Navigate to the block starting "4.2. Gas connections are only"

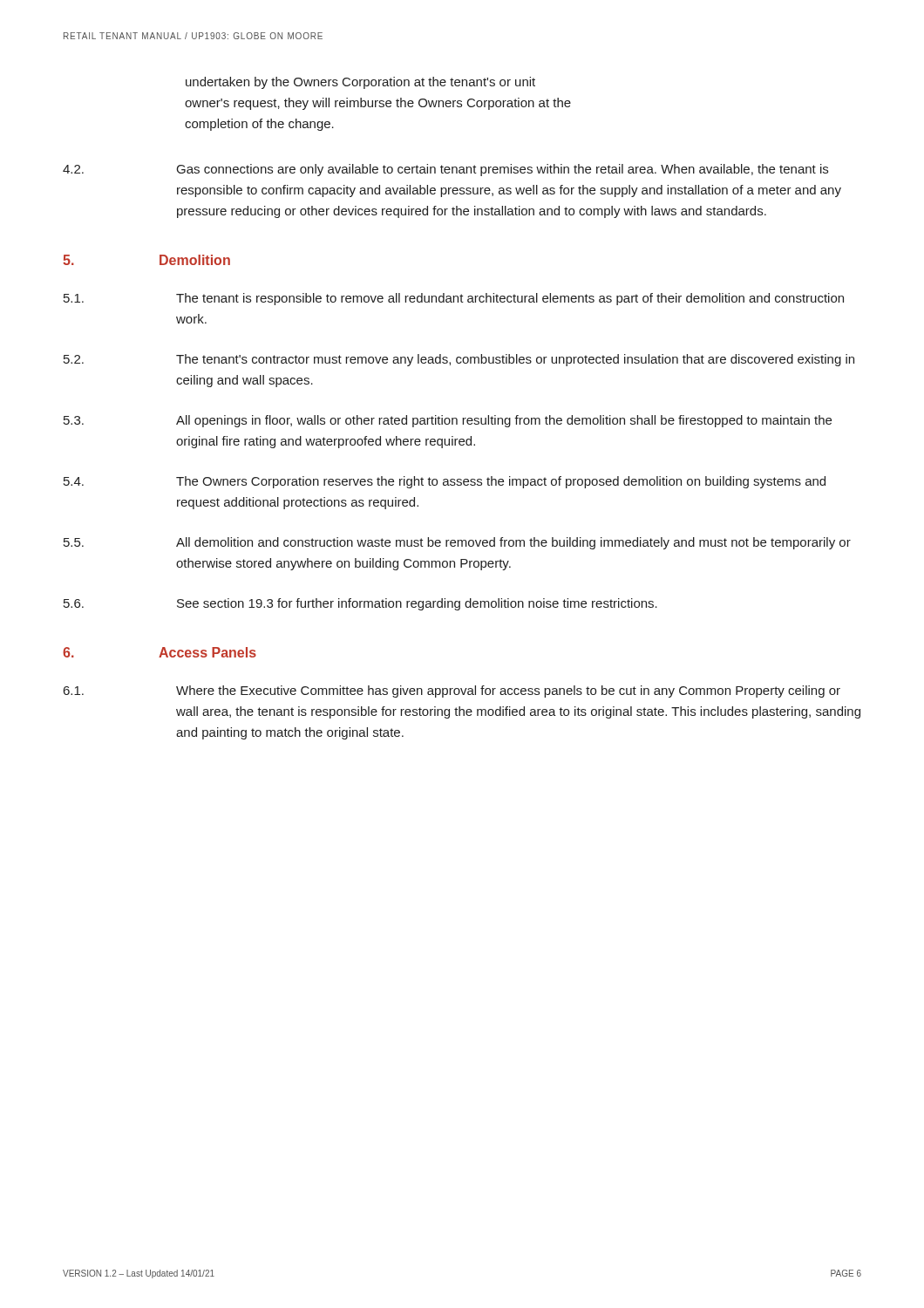[462, 190]
